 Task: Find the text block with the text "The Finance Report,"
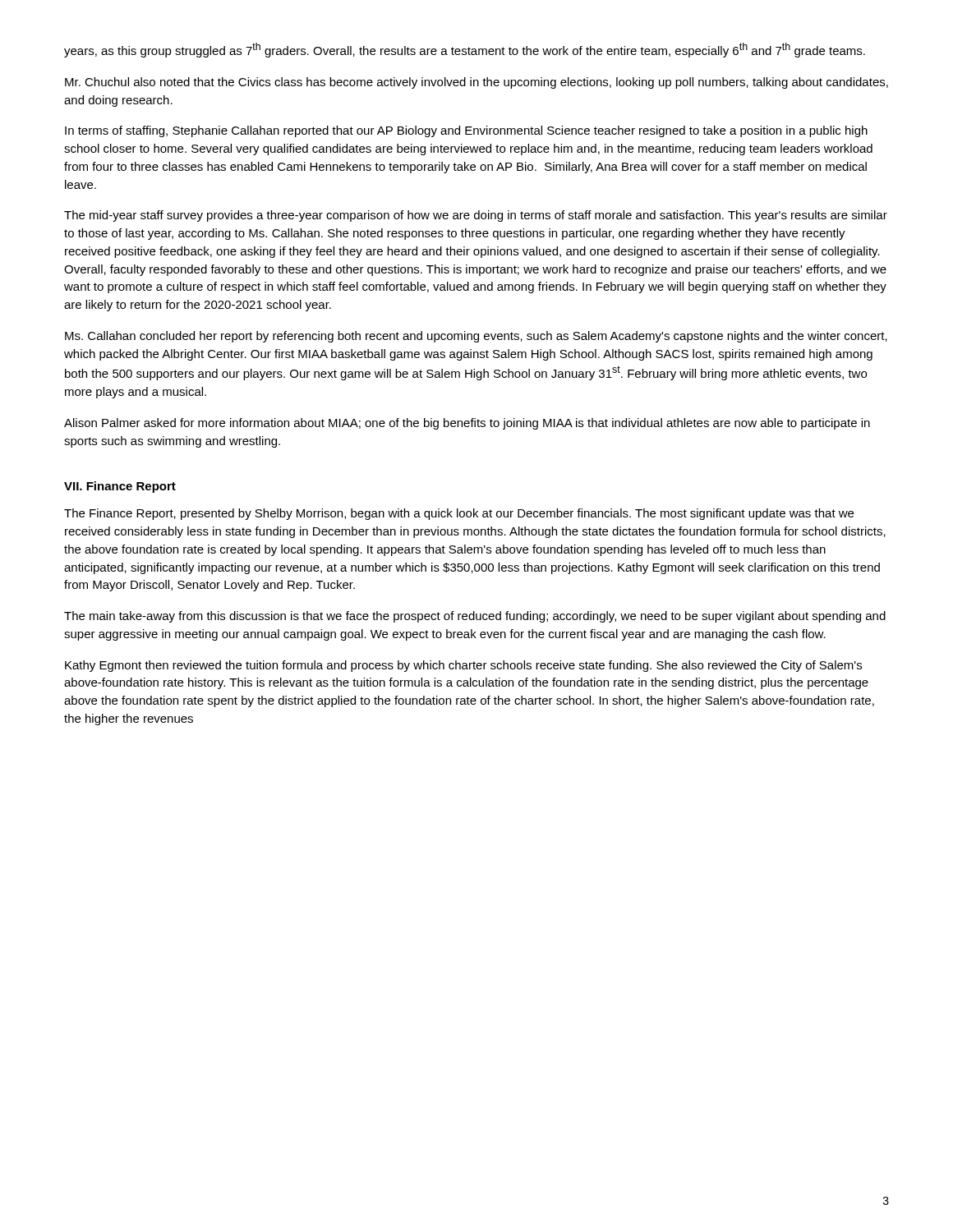475,549
